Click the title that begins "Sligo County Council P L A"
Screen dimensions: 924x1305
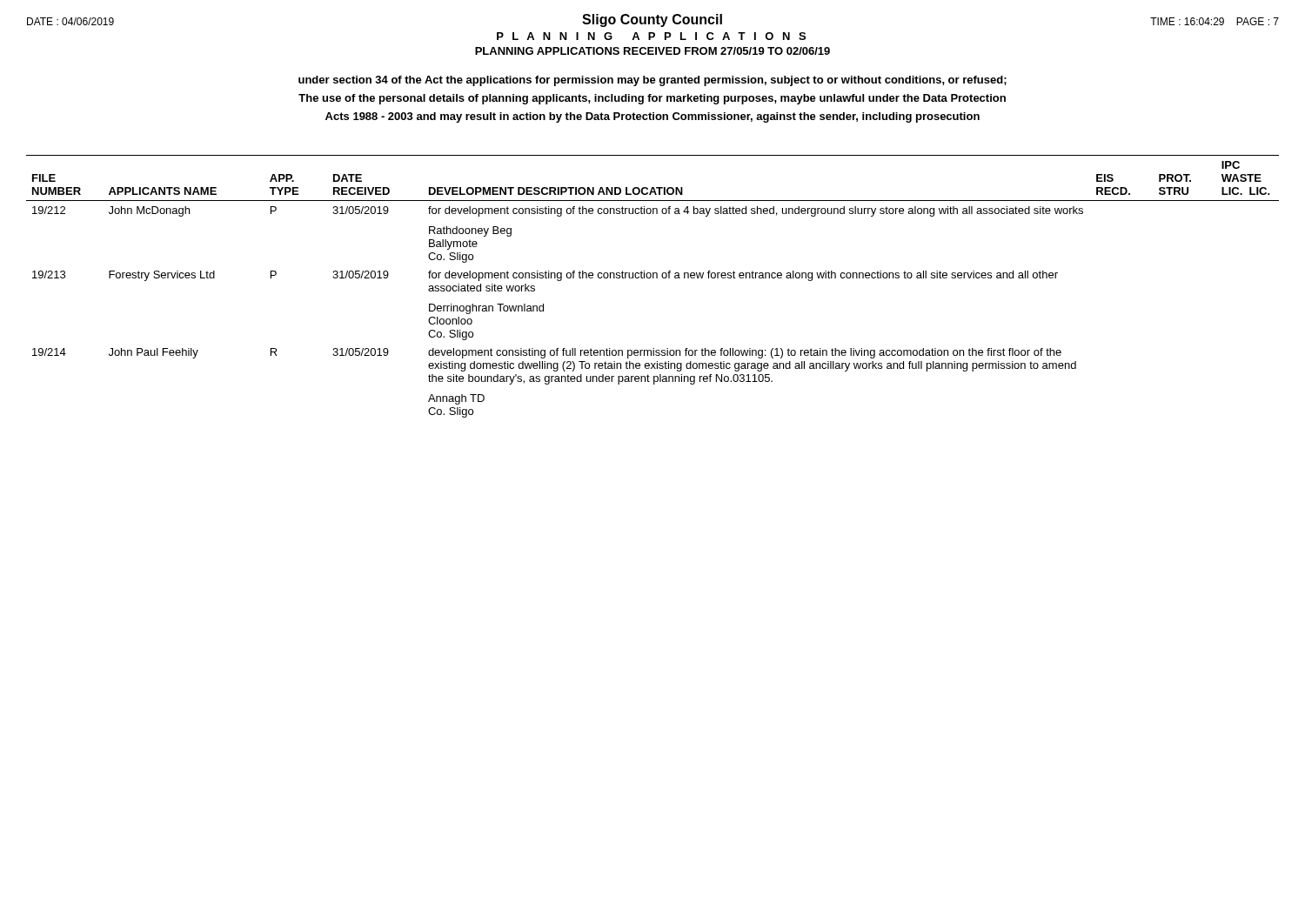tap(652, 35)
